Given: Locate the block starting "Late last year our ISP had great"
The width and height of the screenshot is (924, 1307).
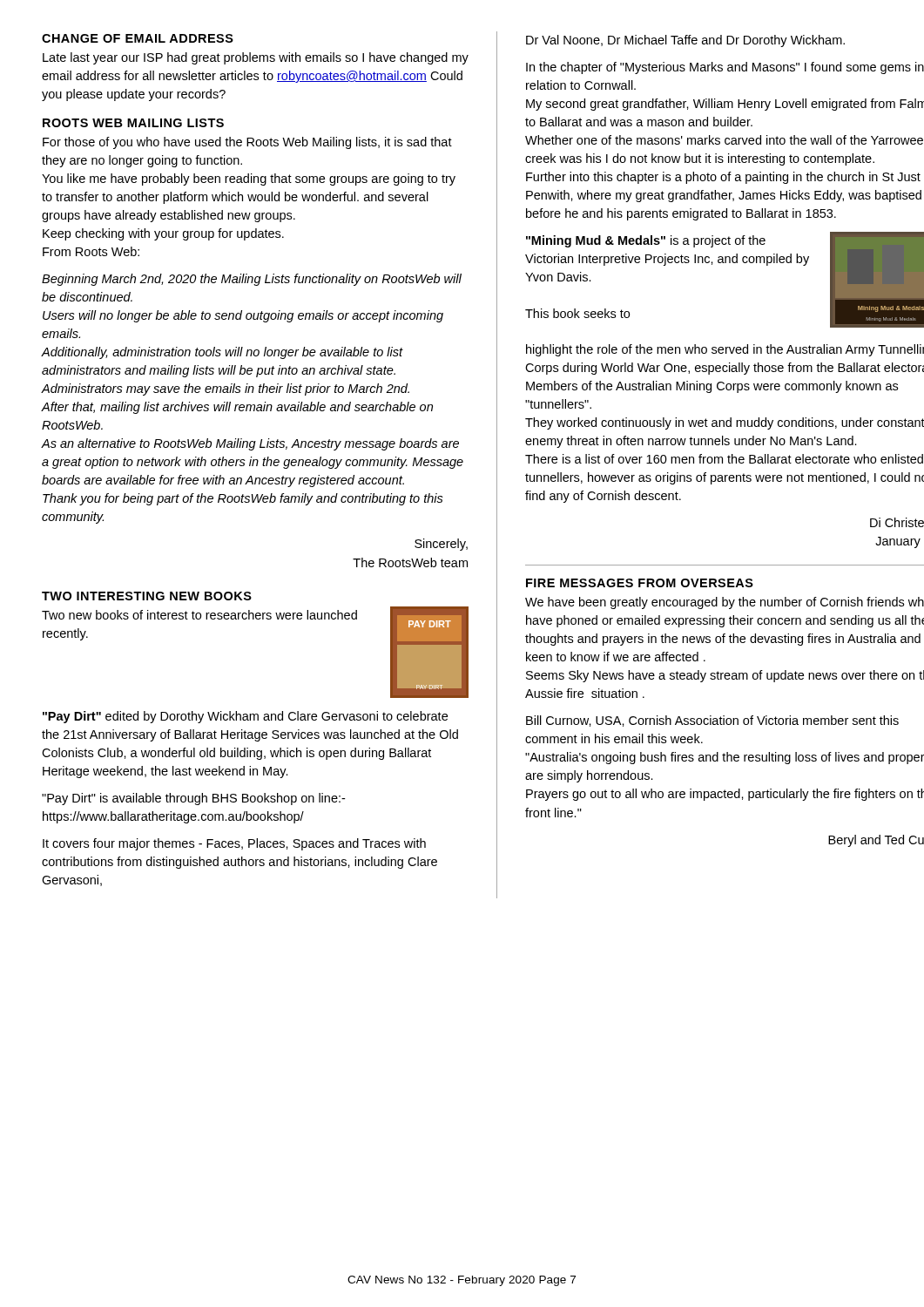Looking at the screenshot, I should (x=255, y=76).
